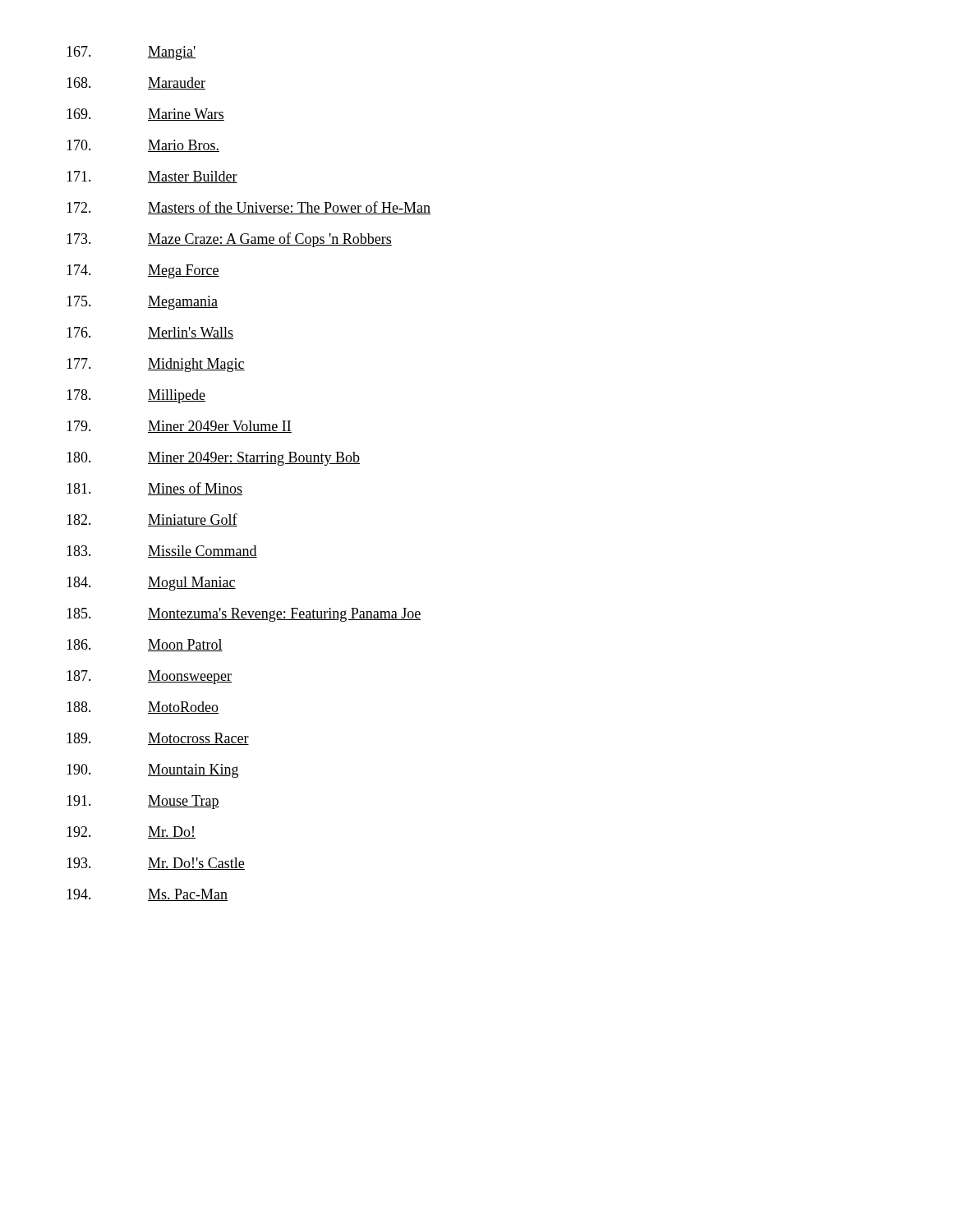This screenshot has height=1232, width=953.
Task: Locate the text "177. Midnight Magic"
Action: click(155, 364)
